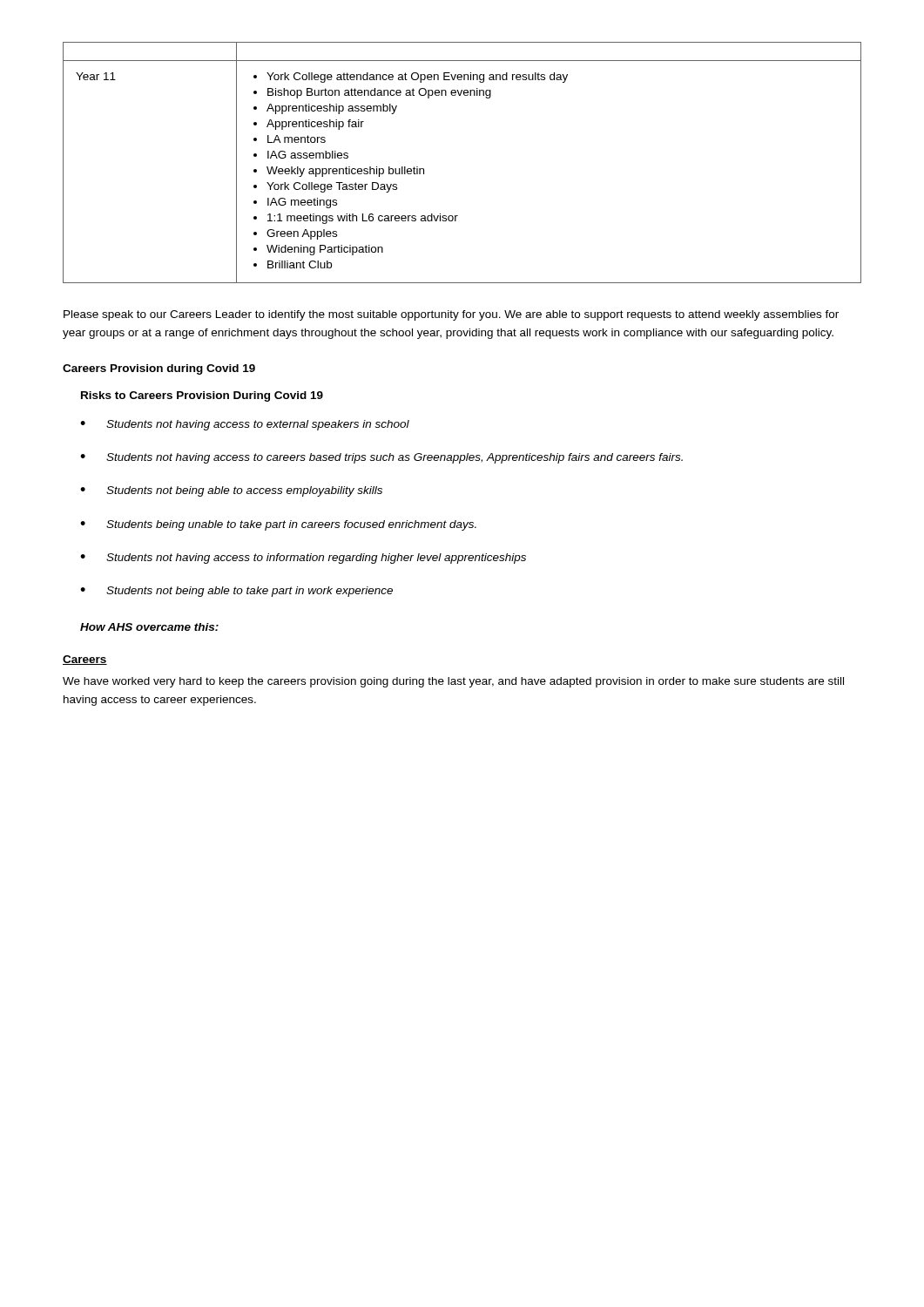This screenshot has width=924, height=1307.
Task: Click where it says "Careers Provision during Covid 19"
Action: pyautogui.click(x=159, y=369)
